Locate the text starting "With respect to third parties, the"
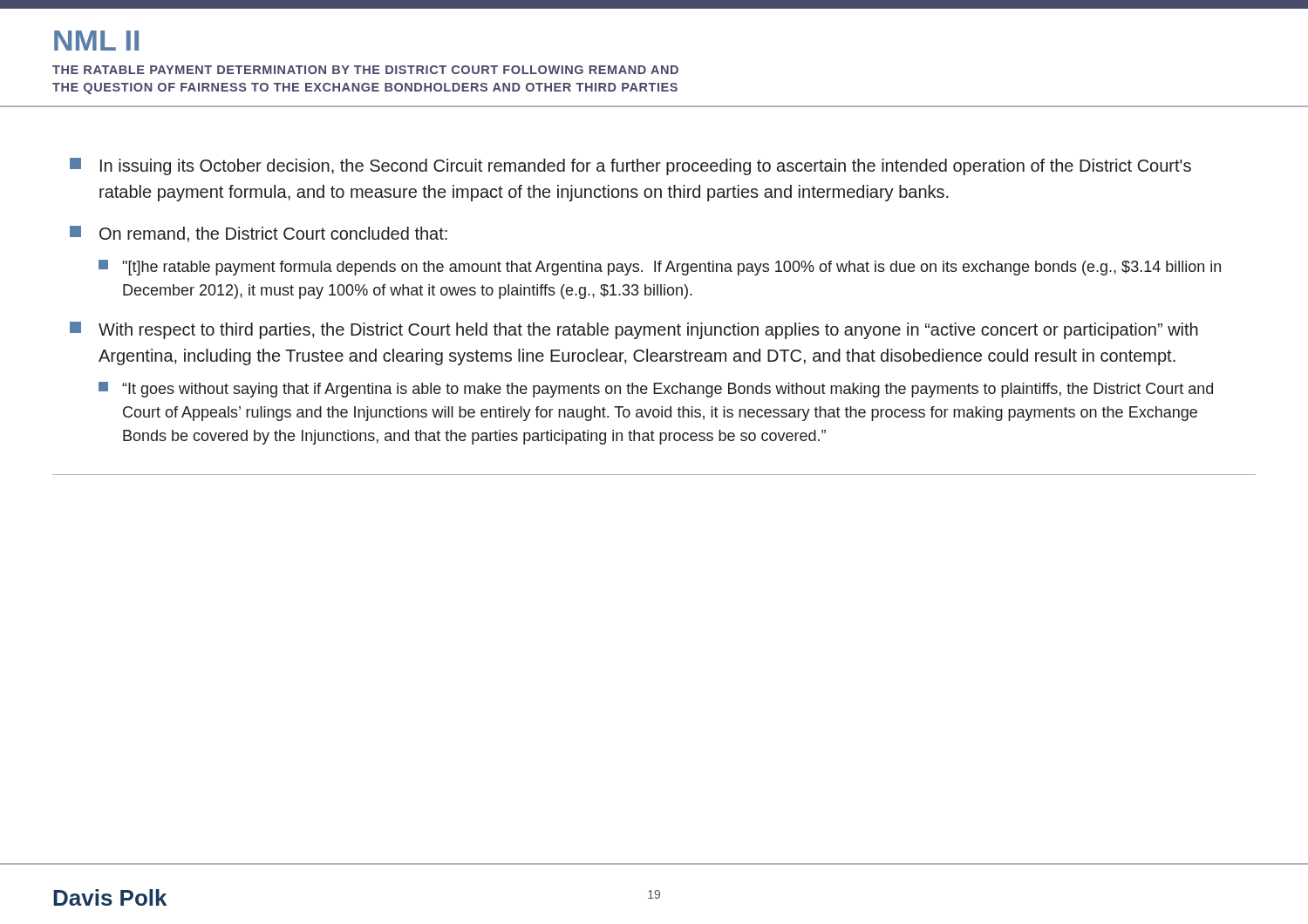Image resolution: width=1308 pixels, height=924 pixels. [x=654, y=342]
